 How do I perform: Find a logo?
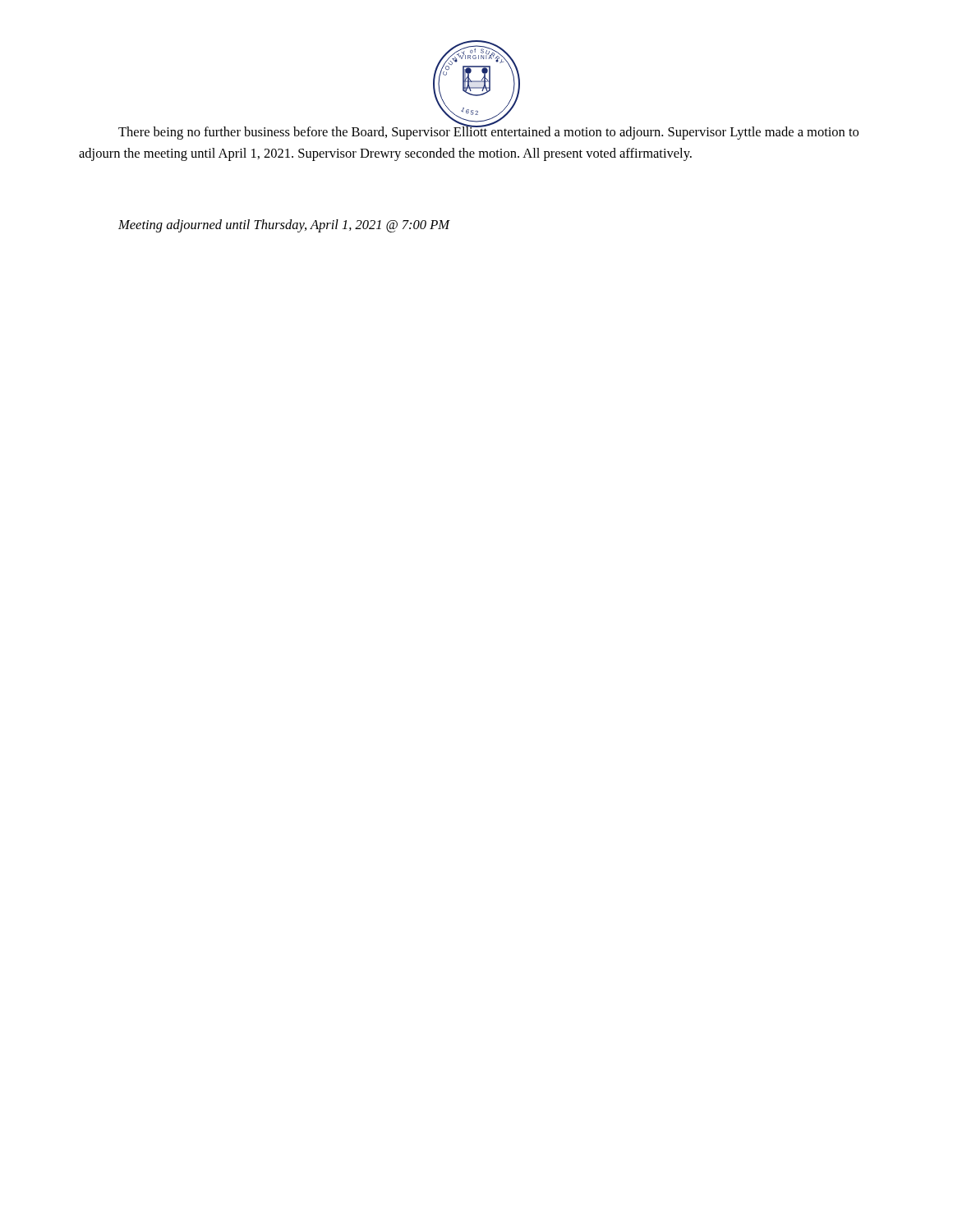pyautogui.click(x=476, y=84)
